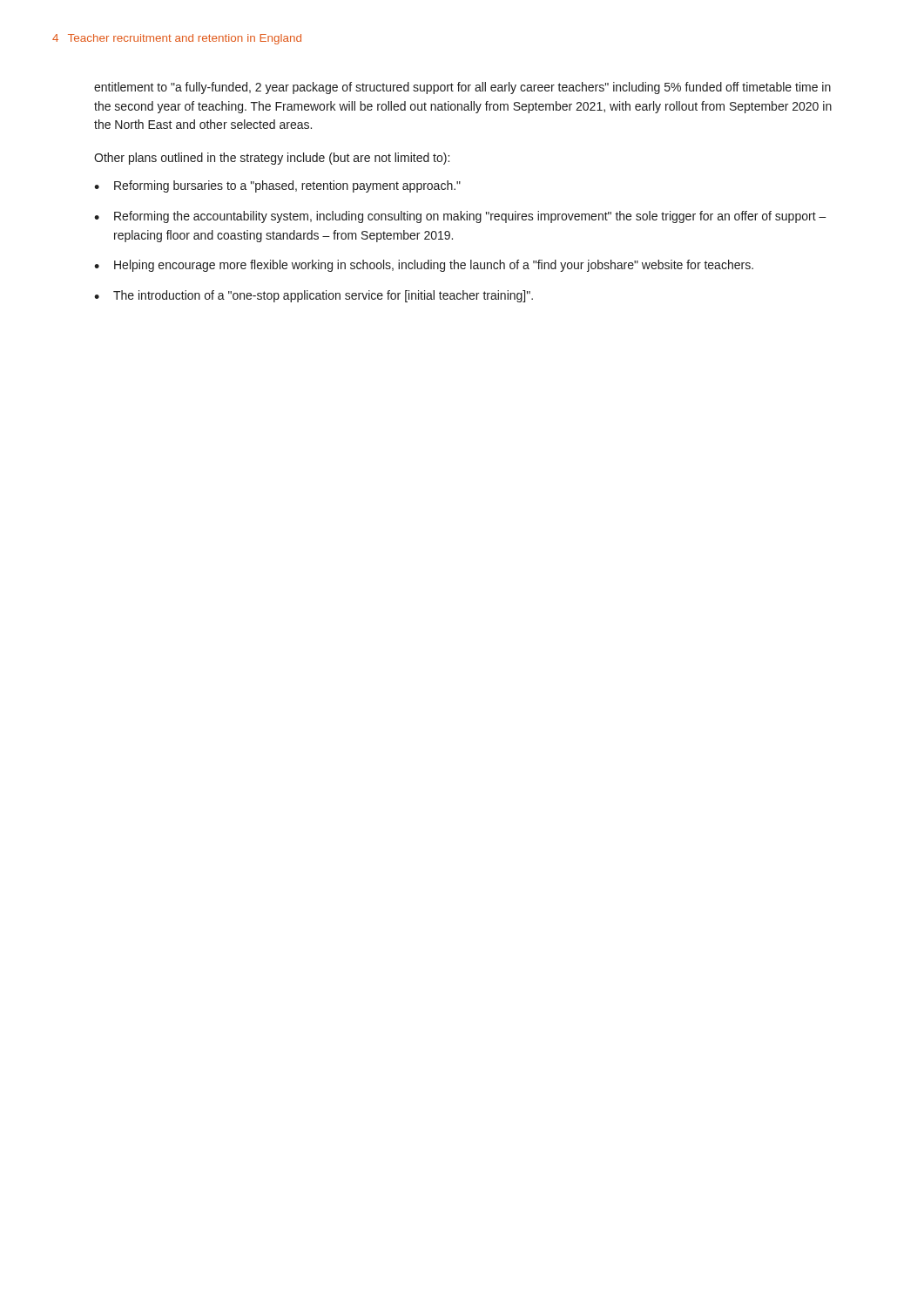The width and height of the screenshot is (924, 1307).
Task: Locate the list item with the text "• Reforming the accountability system, including consulting"
Action: (x=470, y=227)
